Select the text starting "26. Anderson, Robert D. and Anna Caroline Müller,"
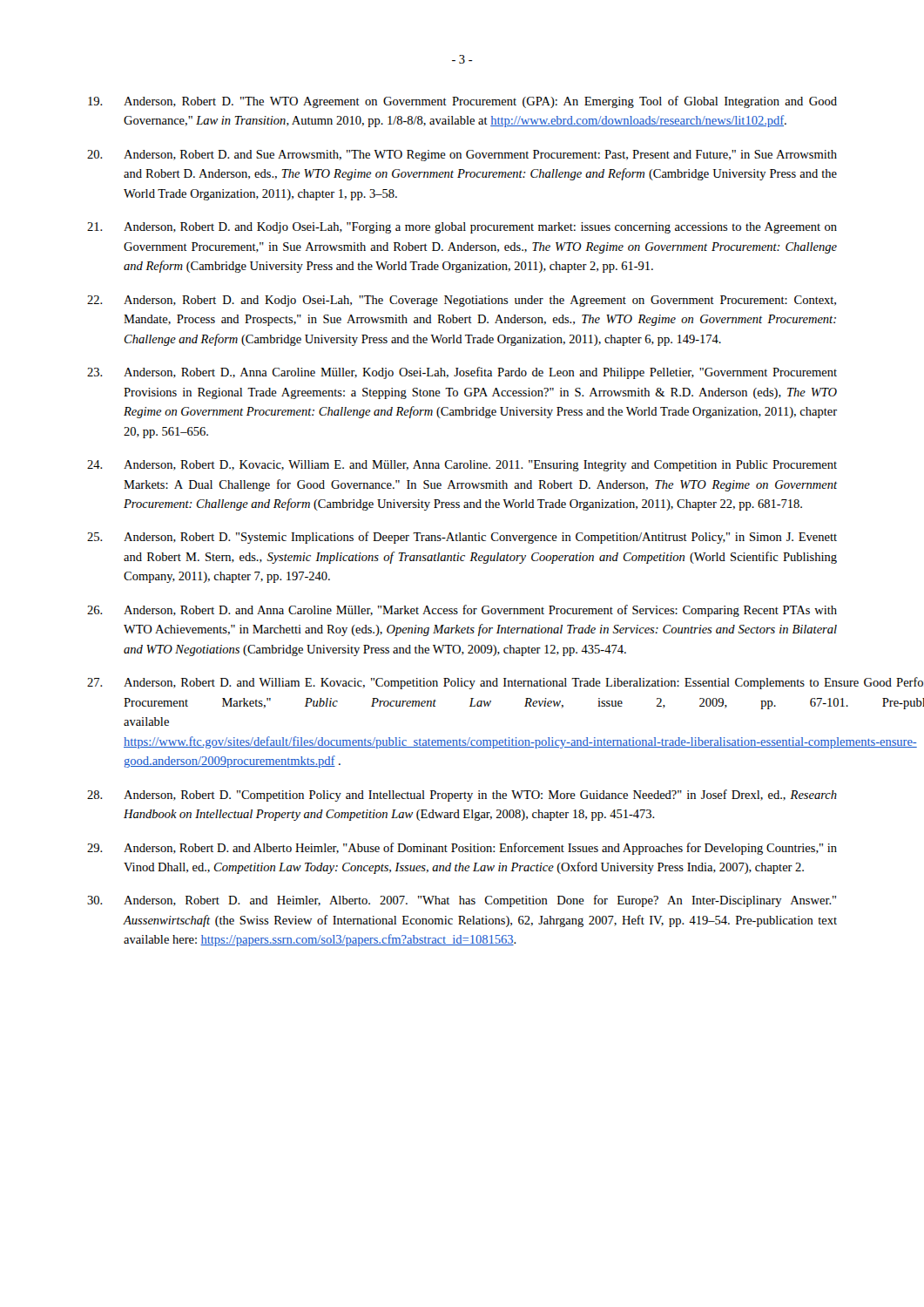Image resolution: width=924 pixels, height=1307 pixels. click(462, 630)
